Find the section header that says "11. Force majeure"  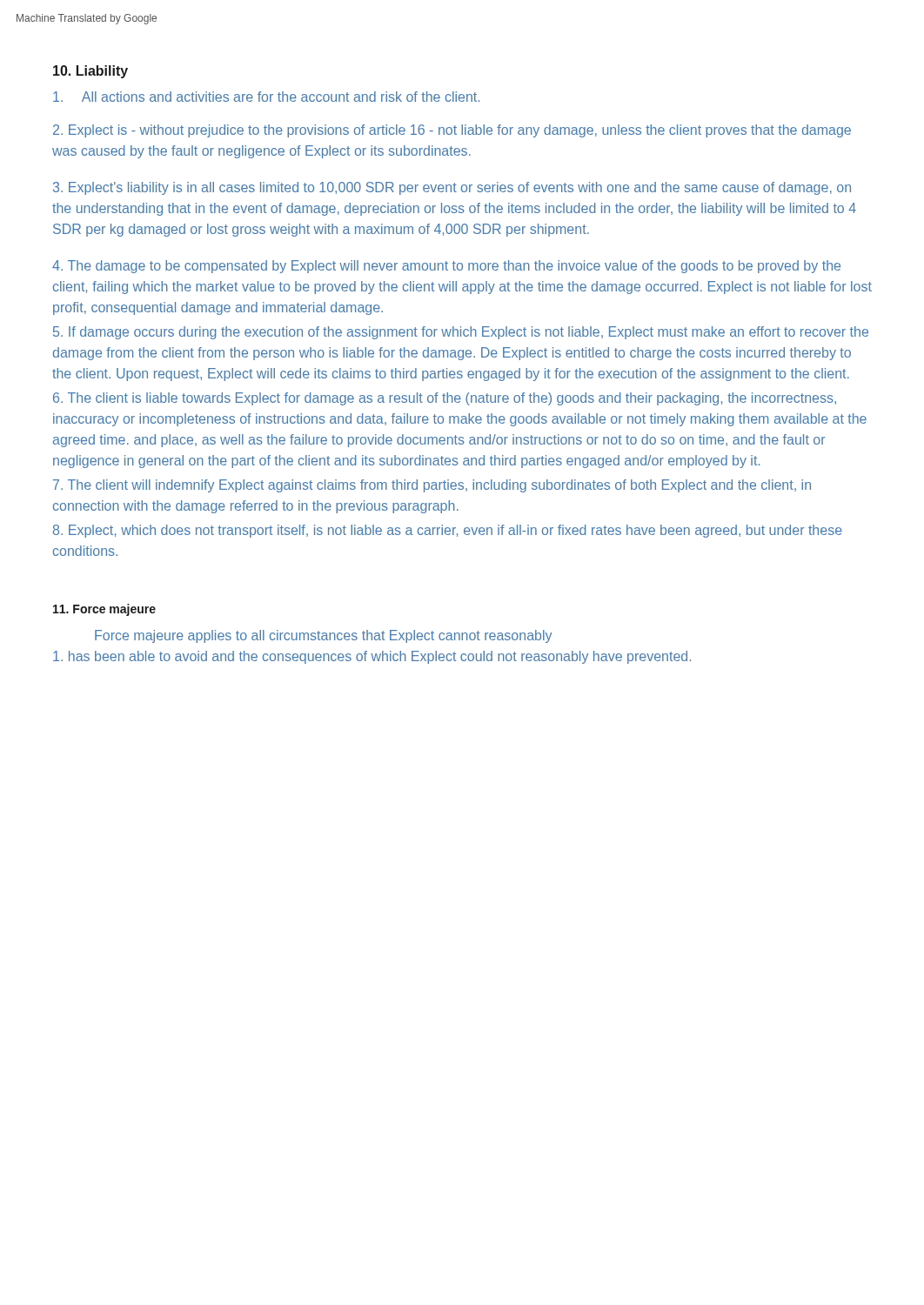[104, 609]
